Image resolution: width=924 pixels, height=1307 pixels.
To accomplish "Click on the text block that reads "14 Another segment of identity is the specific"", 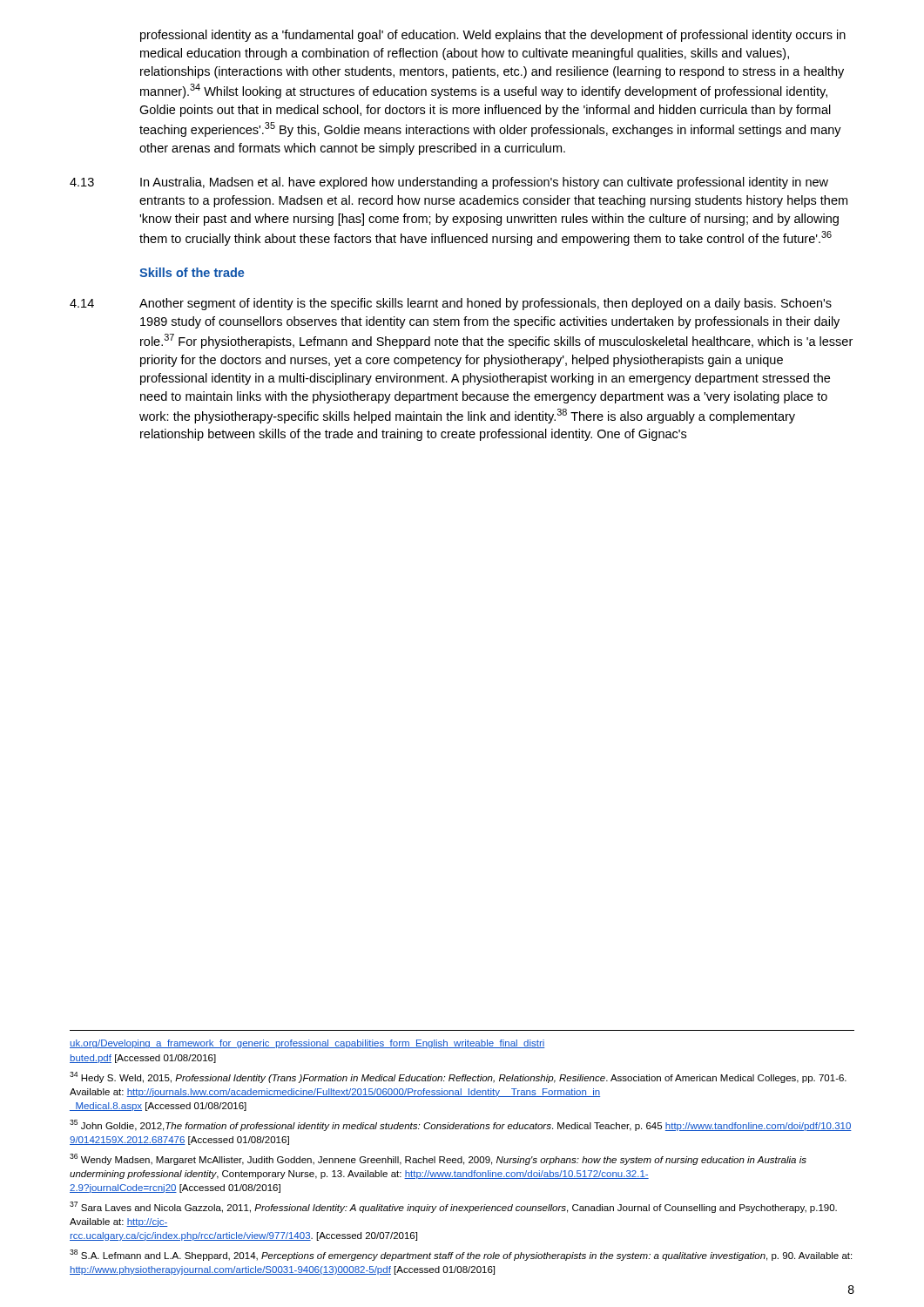I will pyautogui.click(x=462, y=369).
